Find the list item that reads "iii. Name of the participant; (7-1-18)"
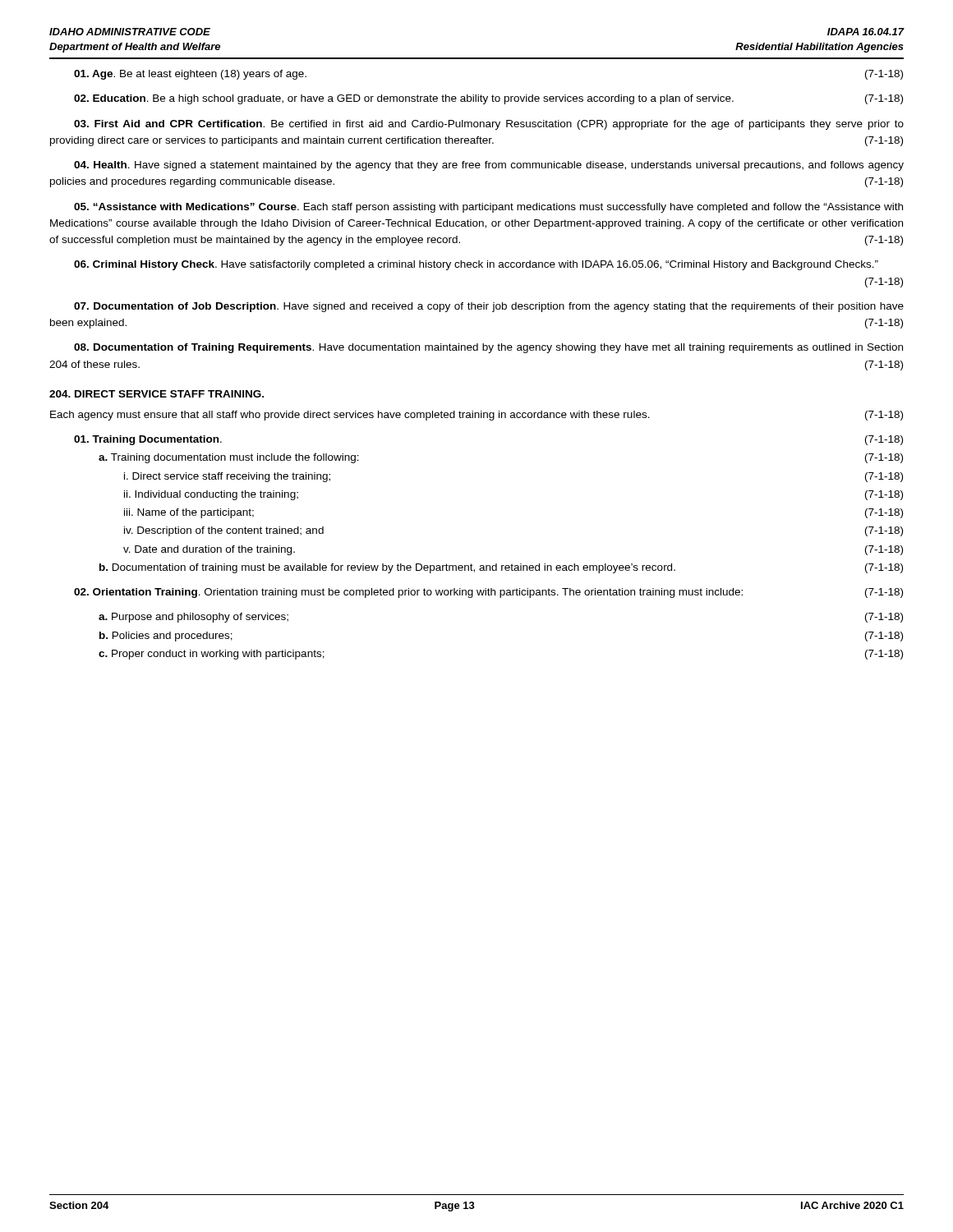The width and height of the screenshot is (953, 1232). click(189, 513)
